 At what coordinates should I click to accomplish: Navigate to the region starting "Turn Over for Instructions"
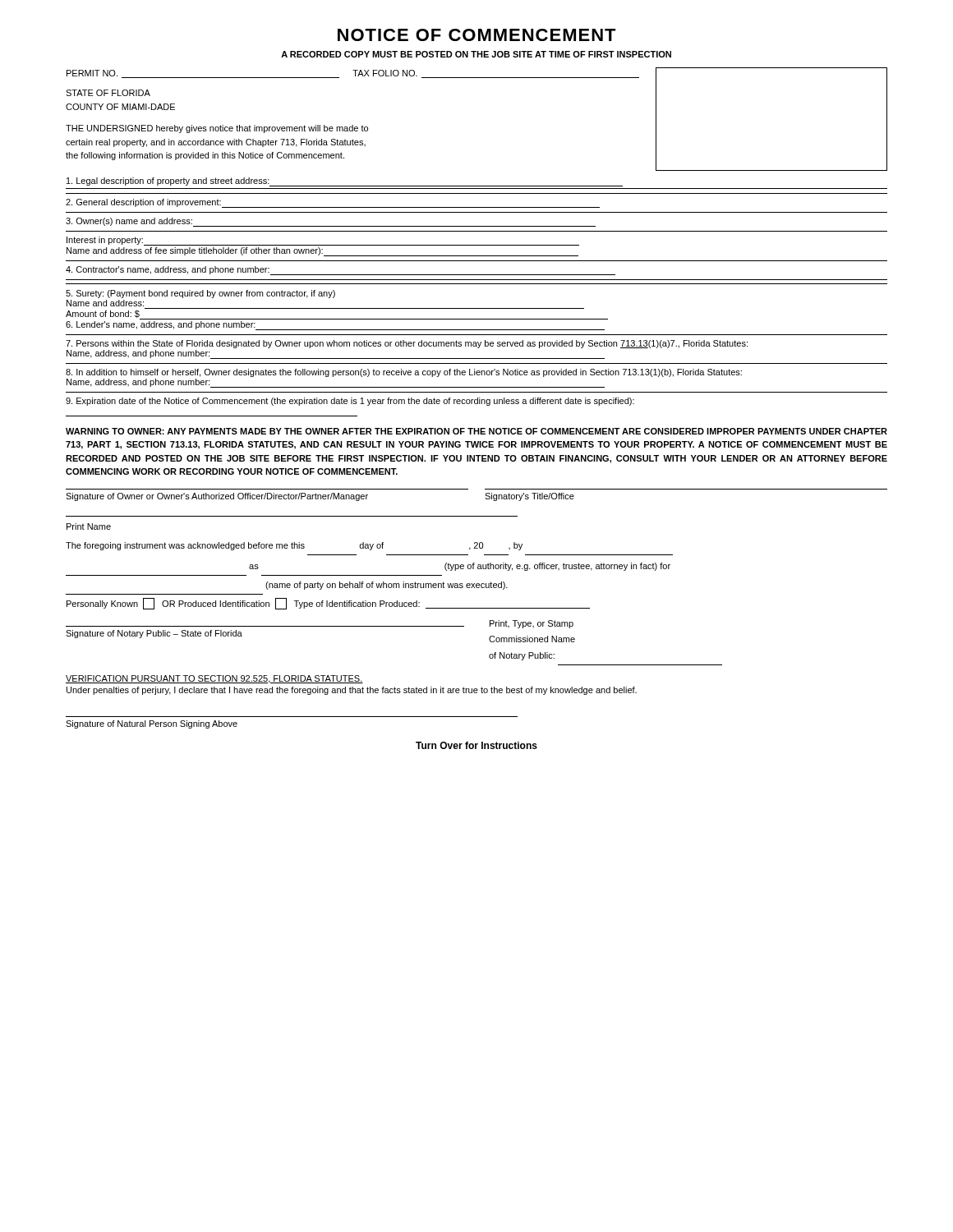(476, 746)
